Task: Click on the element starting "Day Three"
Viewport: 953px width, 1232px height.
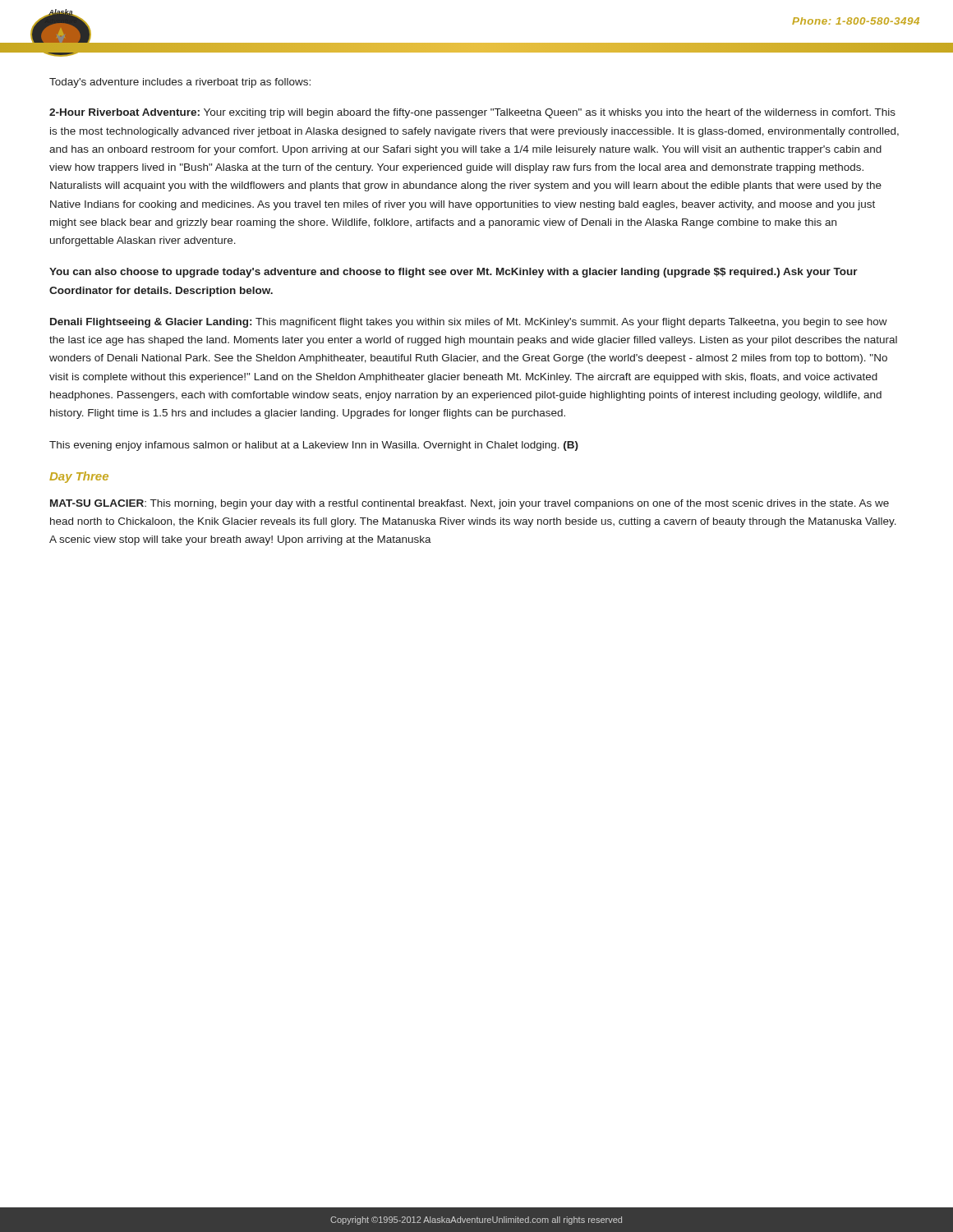Action: pyautogui.click(x=79, y=476)
